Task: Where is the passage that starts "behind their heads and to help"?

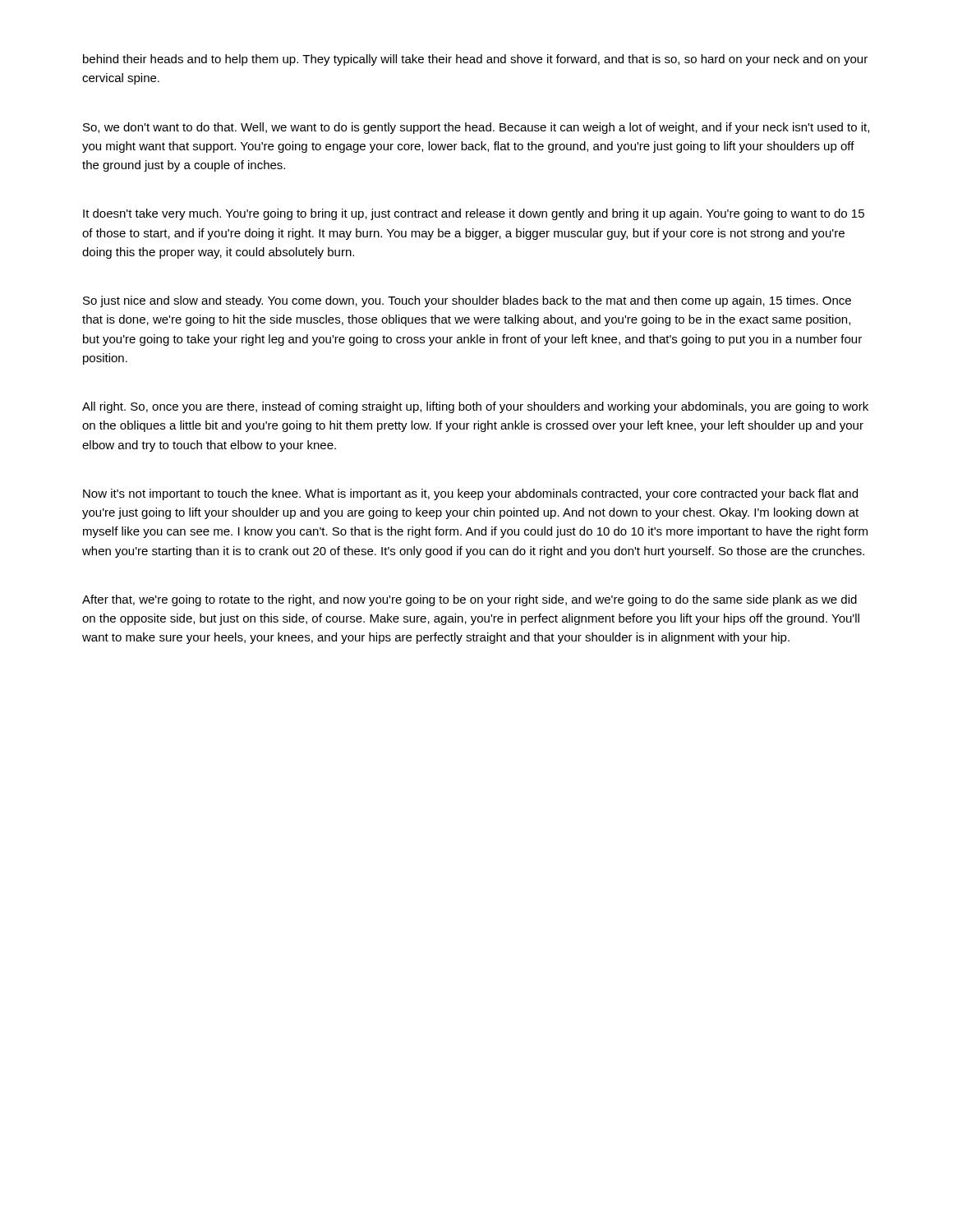Action: tap(475, 68)
